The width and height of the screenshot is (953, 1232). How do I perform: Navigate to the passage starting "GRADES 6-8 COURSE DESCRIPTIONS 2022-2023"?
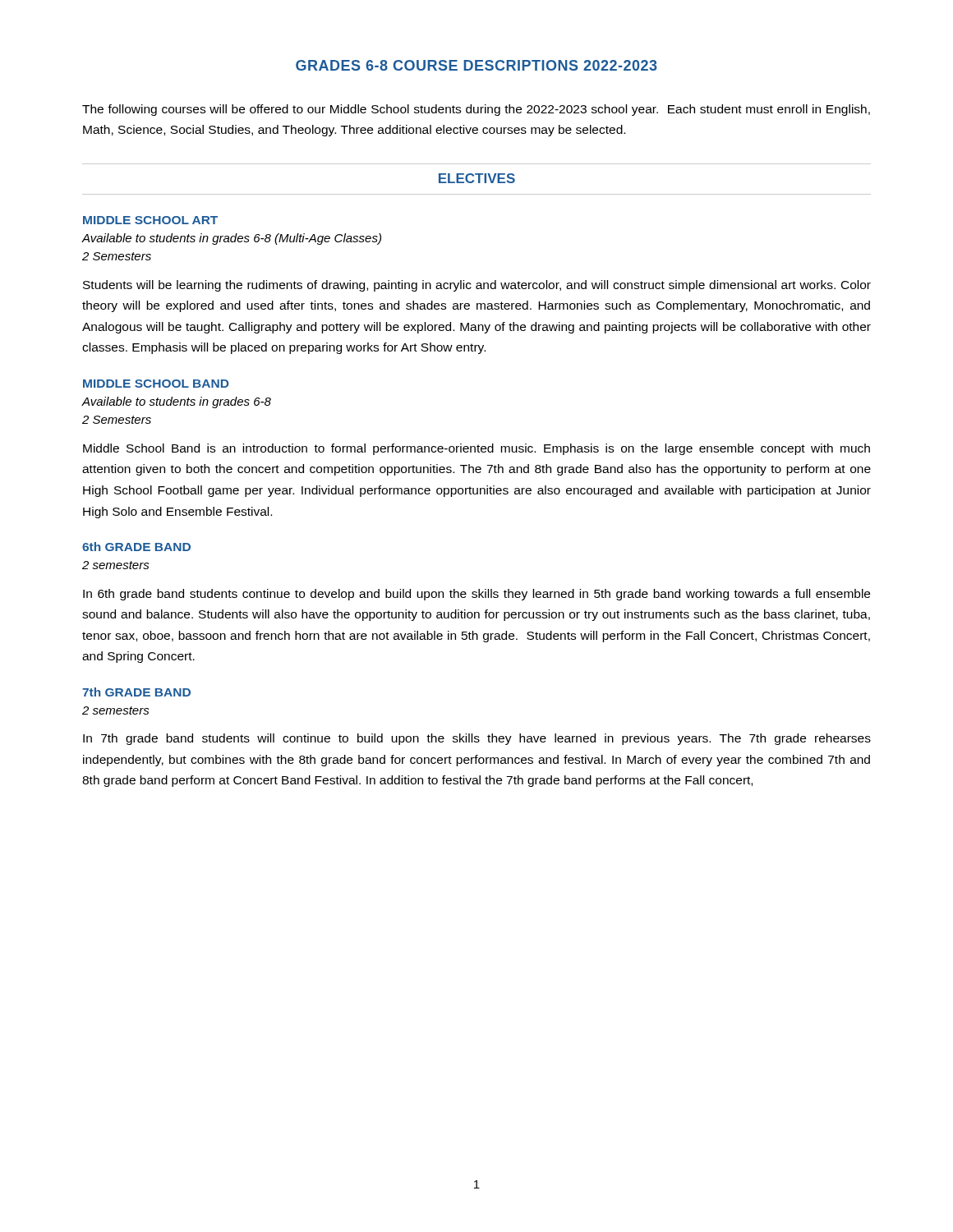(476, 66)
